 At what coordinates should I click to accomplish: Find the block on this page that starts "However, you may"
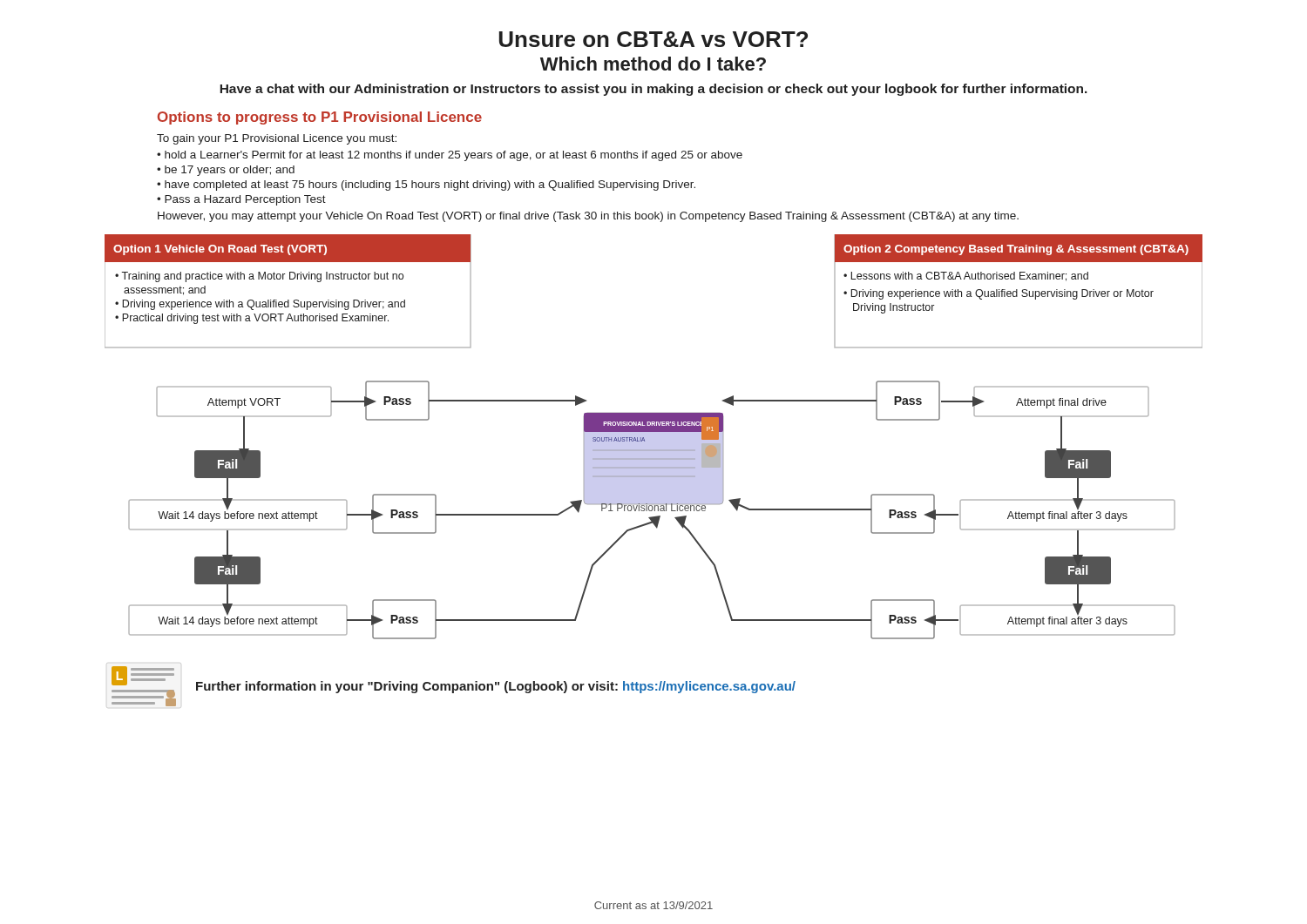(x=588, y=216)
